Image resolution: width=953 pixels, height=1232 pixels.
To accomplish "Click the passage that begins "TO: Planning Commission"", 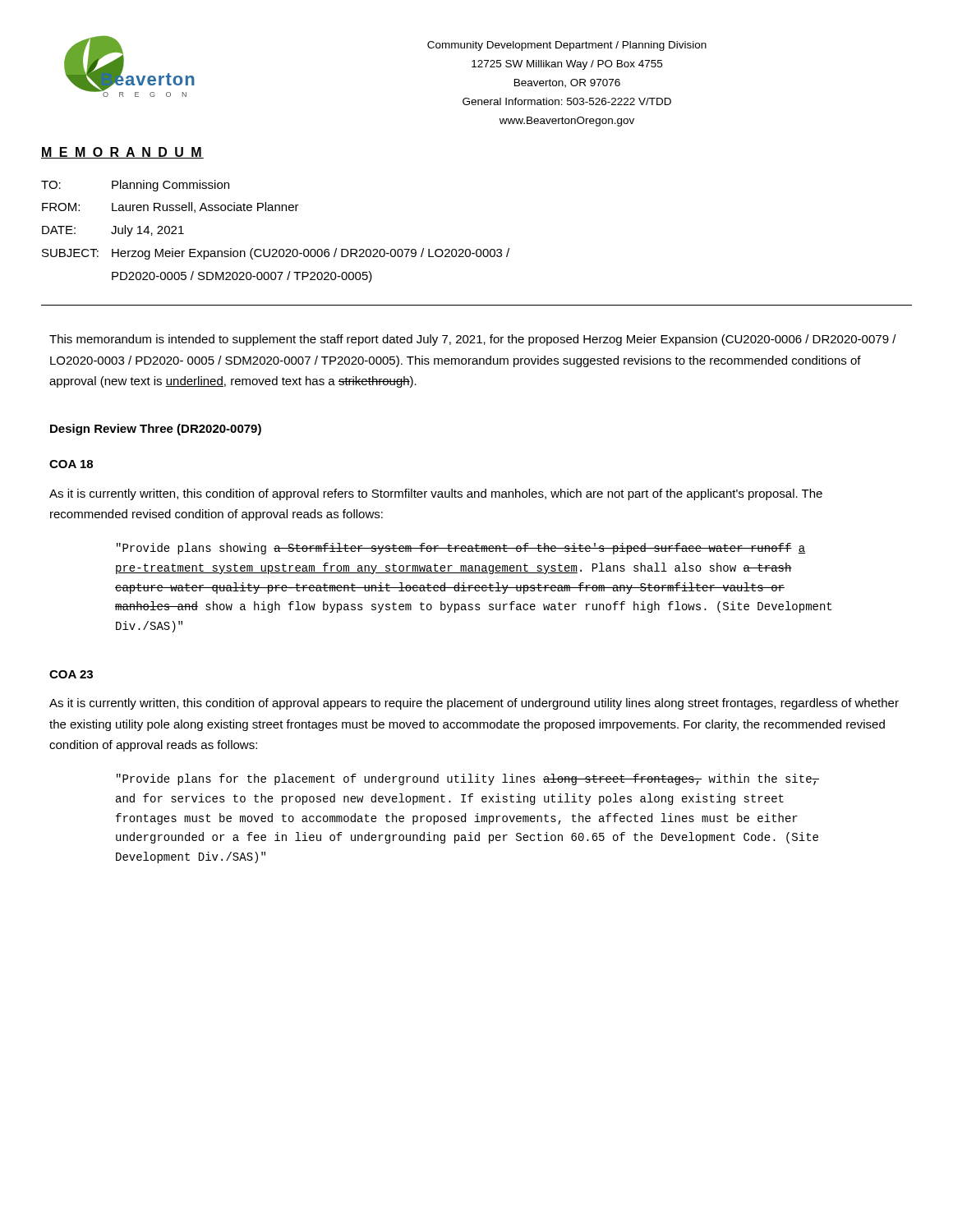I will coord(135,186).
